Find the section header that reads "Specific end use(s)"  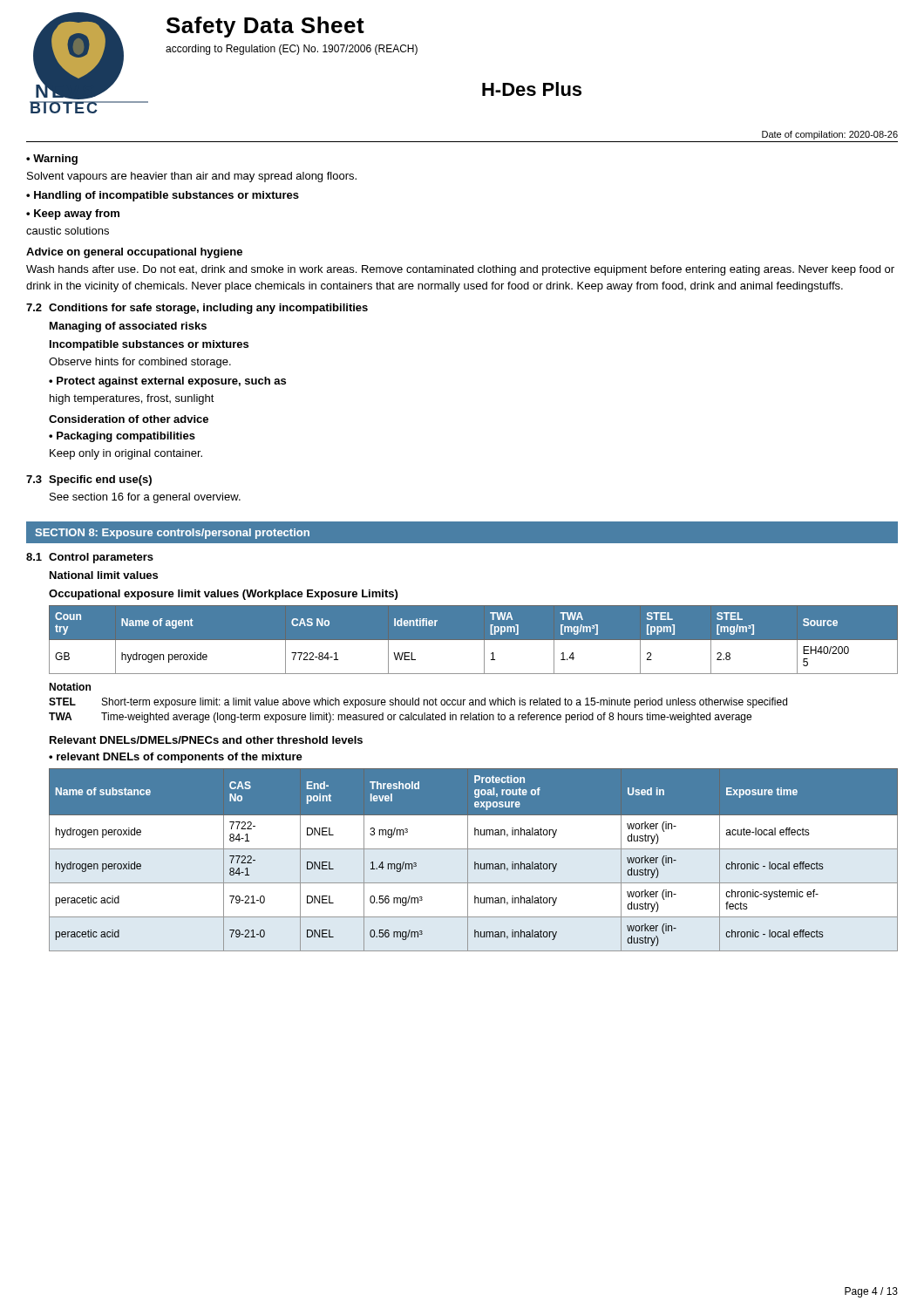[x=101, y=479]
